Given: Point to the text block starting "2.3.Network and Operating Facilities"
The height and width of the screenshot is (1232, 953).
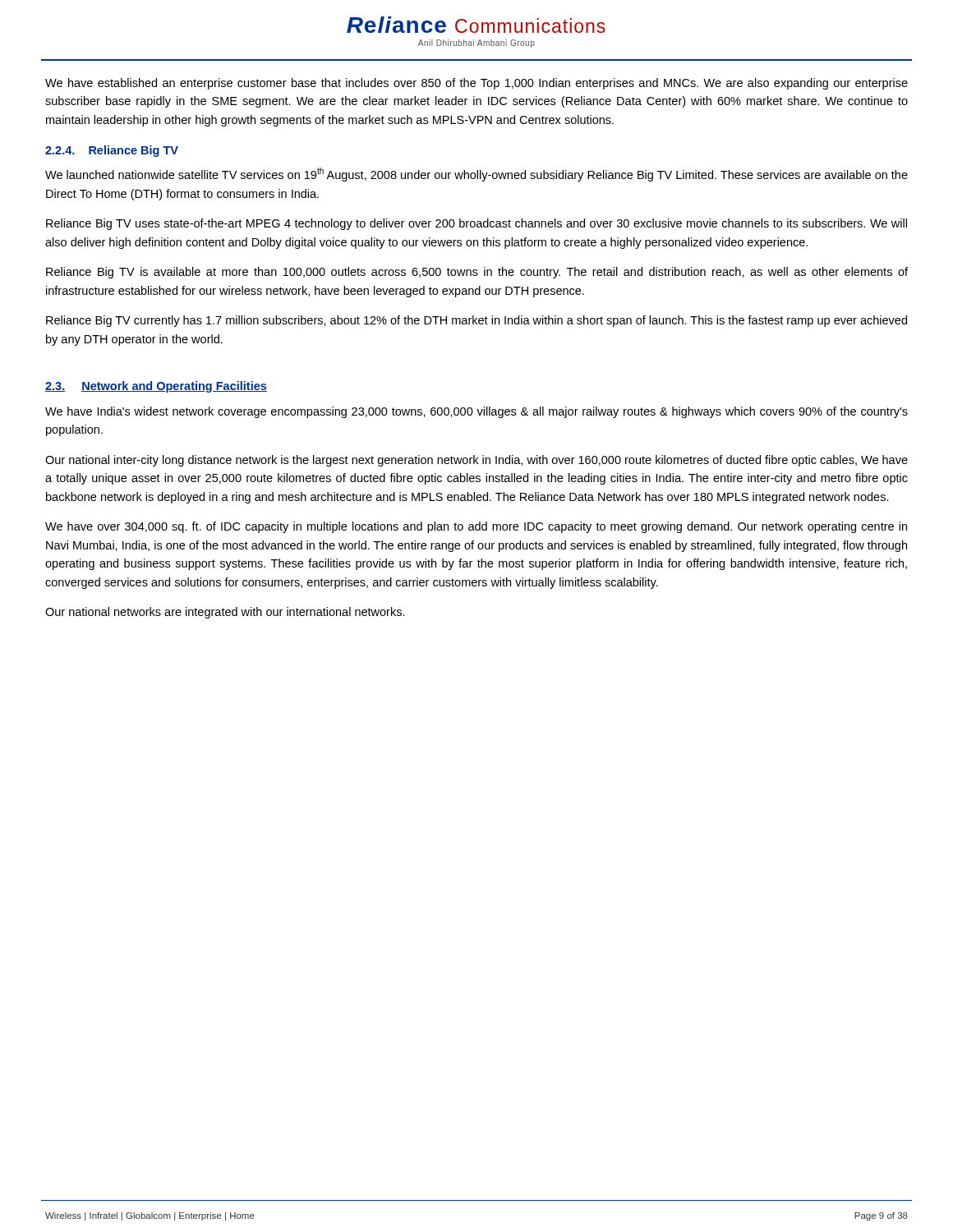Looking at the screenshot, I should [156, 386].
